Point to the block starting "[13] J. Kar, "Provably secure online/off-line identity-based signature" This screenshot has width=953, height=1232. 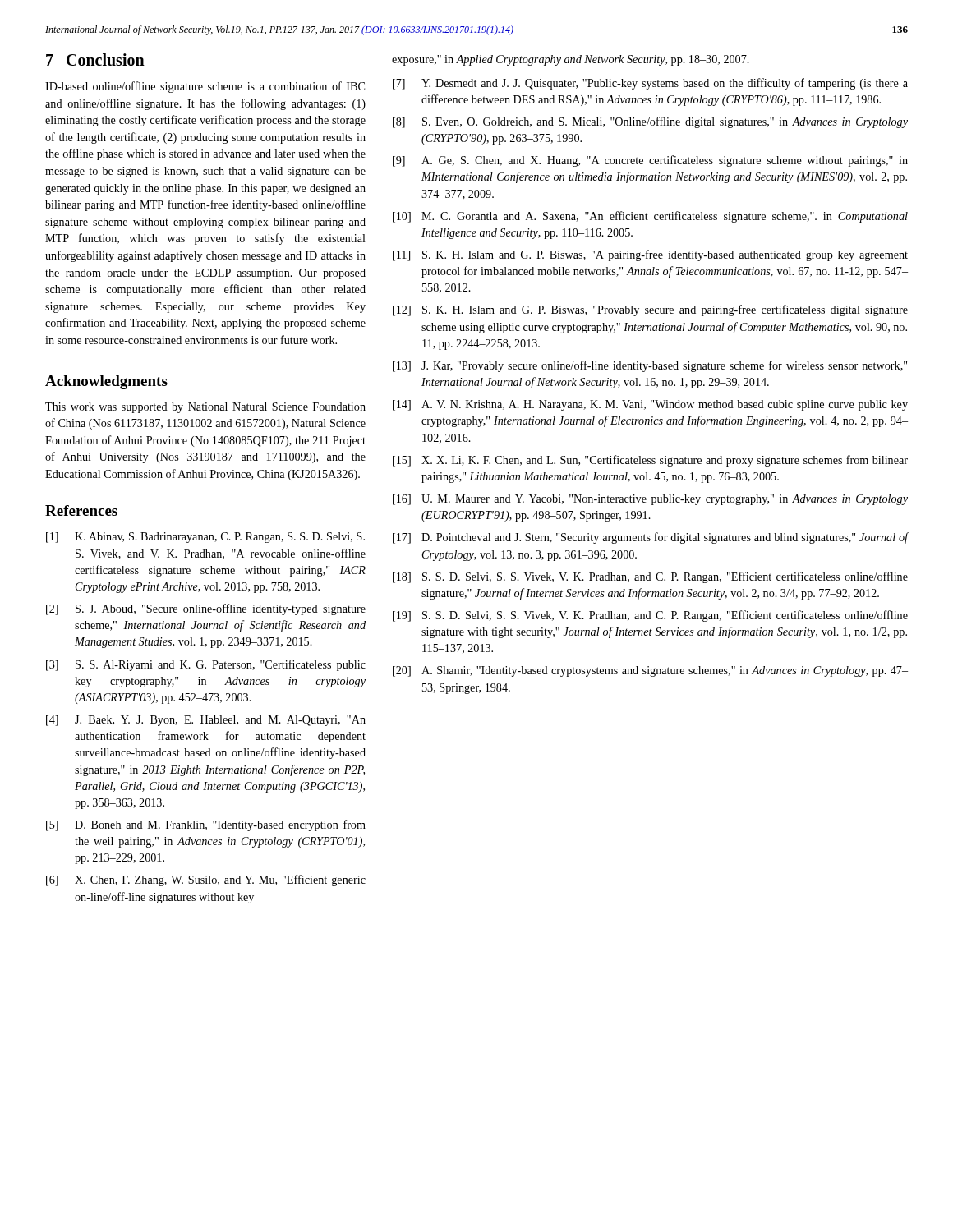pyautogui.click(x=650, y=374)
